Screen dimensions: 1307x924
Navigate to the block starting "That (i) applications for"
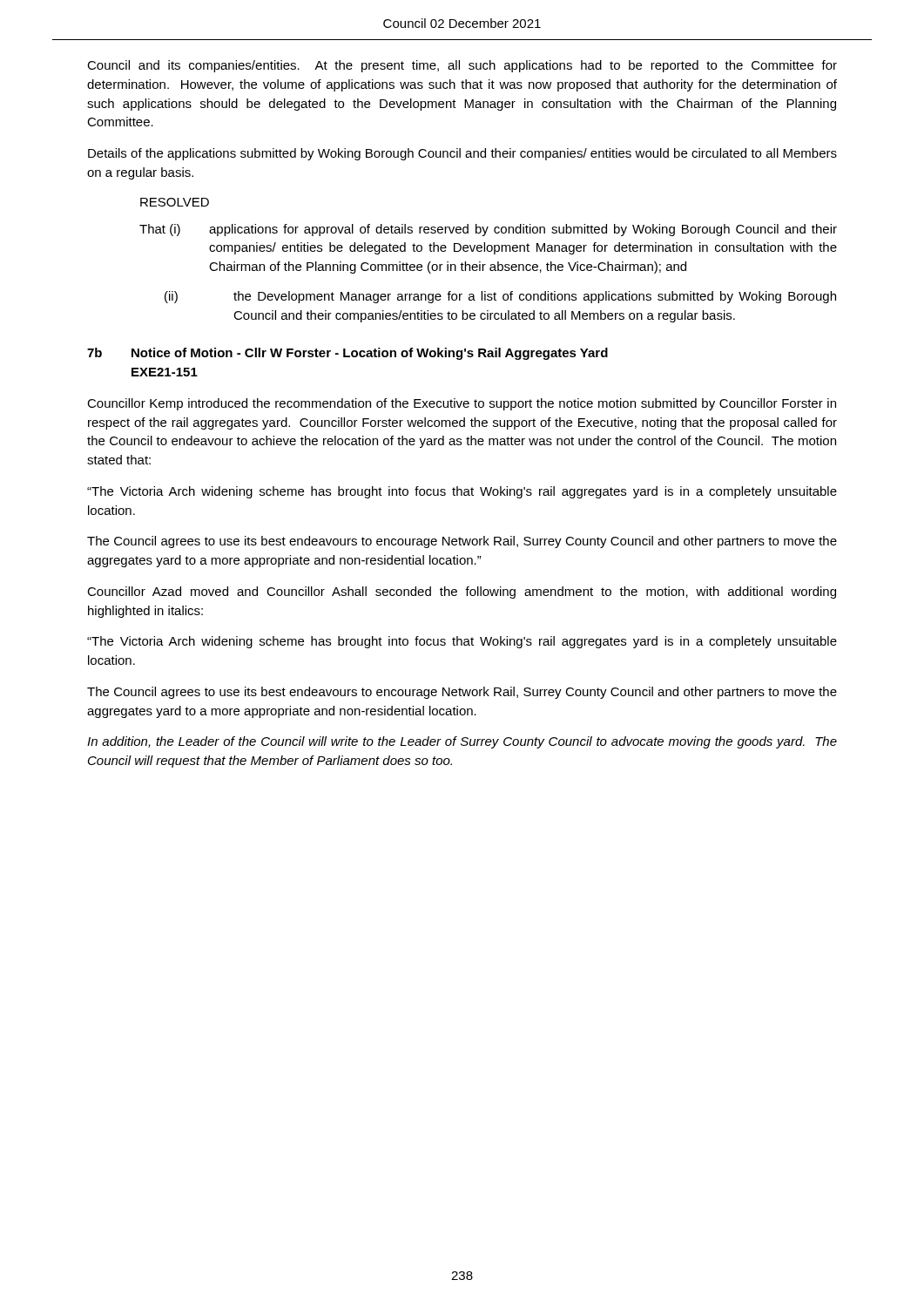click(488, 248)
